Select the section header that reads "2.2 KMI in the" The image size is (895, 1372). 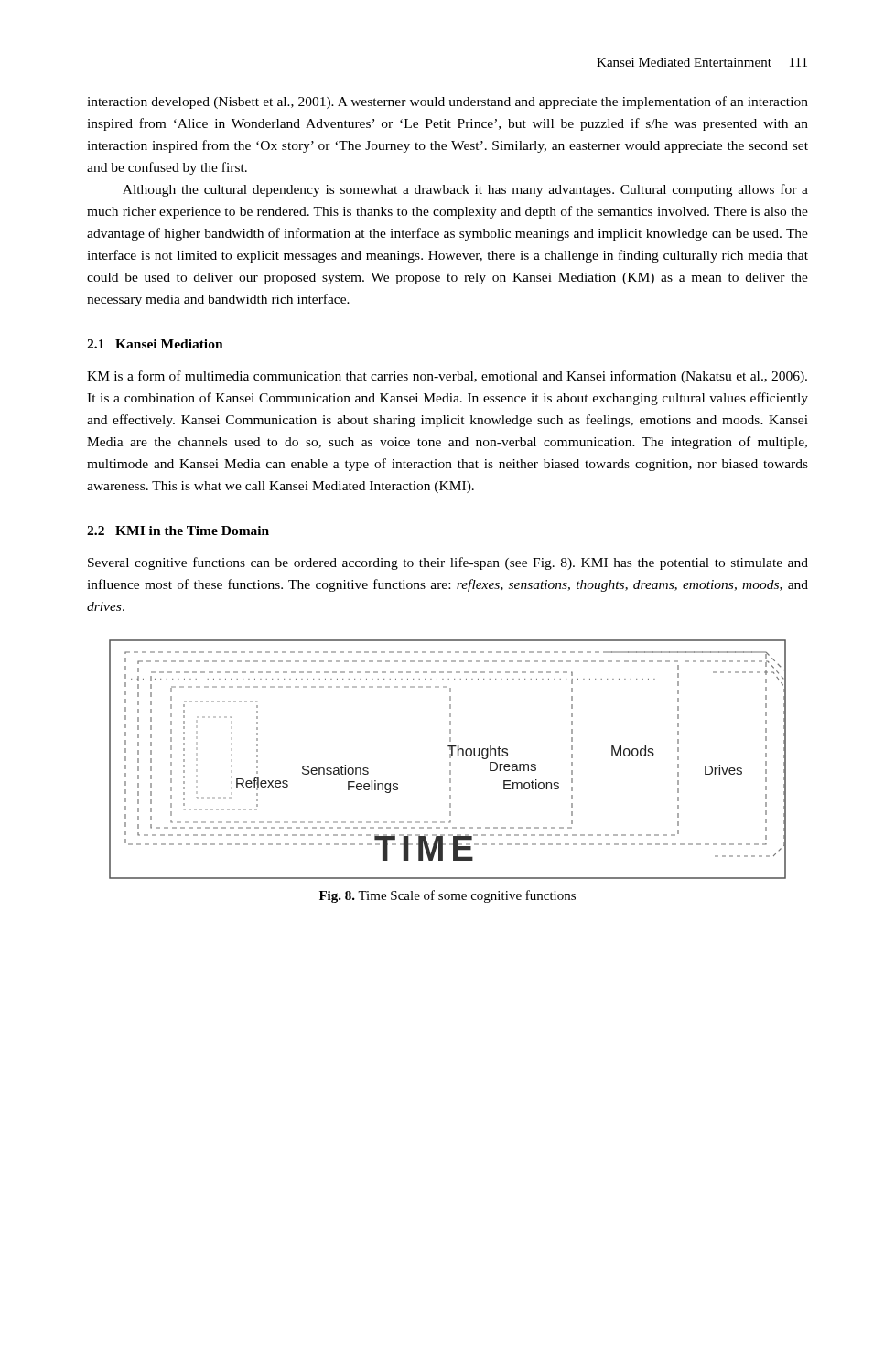coord(178,530)
